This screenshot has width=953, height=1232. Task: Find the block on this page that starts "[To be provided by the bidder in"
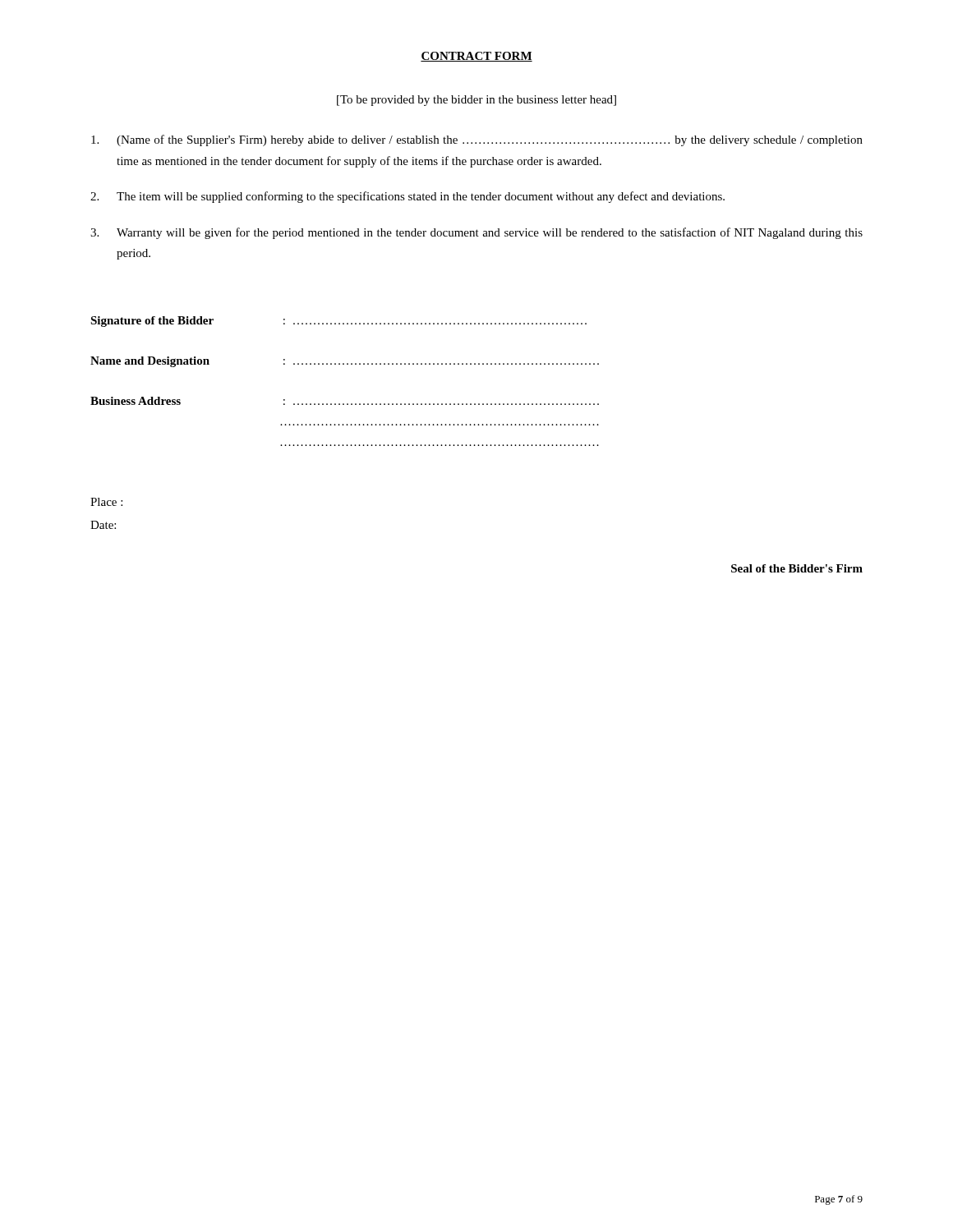click(x=476, y=99)
